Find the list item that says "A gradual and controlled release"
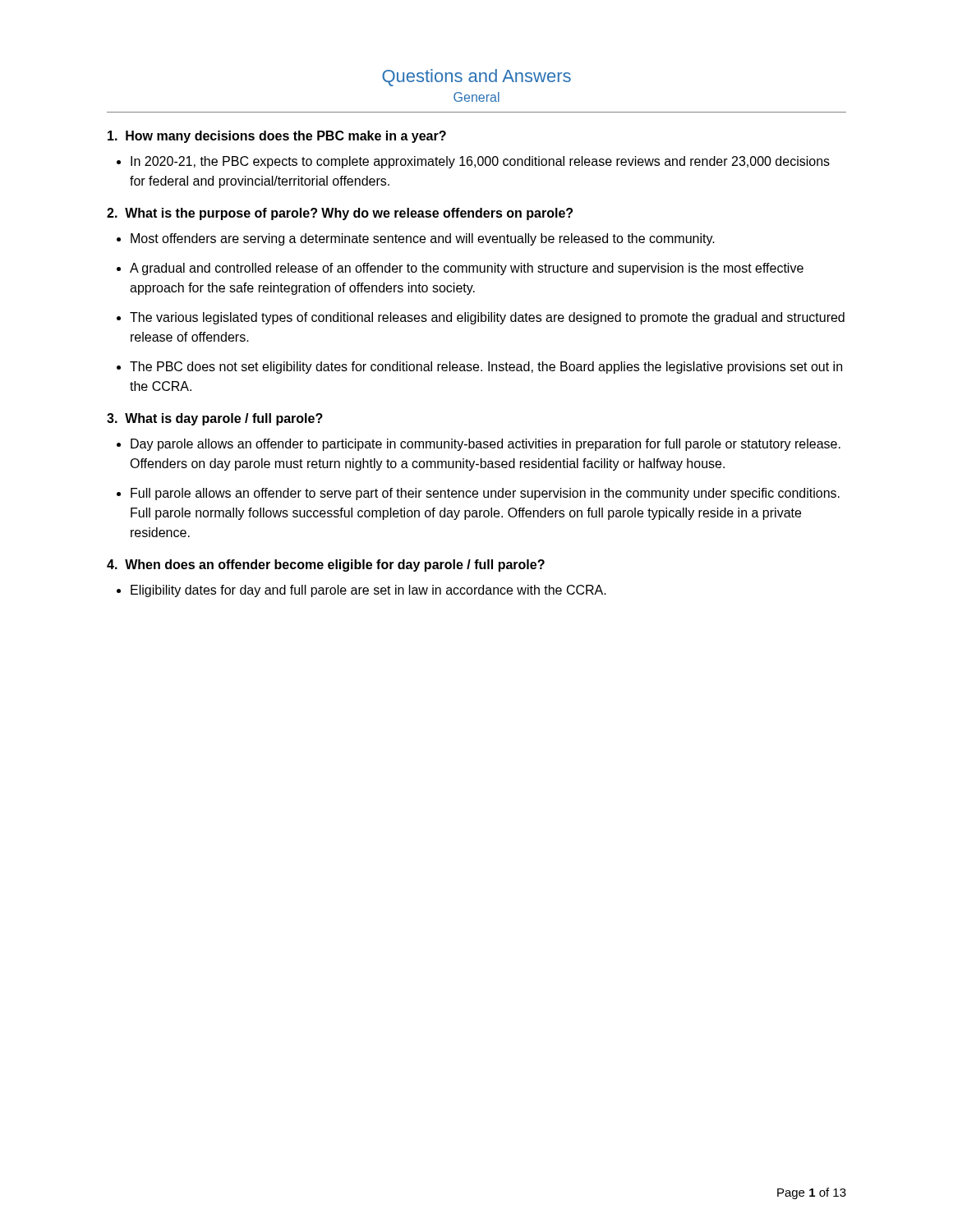The width and height of the screenshot is (953, 1232). pyautogui.click(x=467, y=278)
